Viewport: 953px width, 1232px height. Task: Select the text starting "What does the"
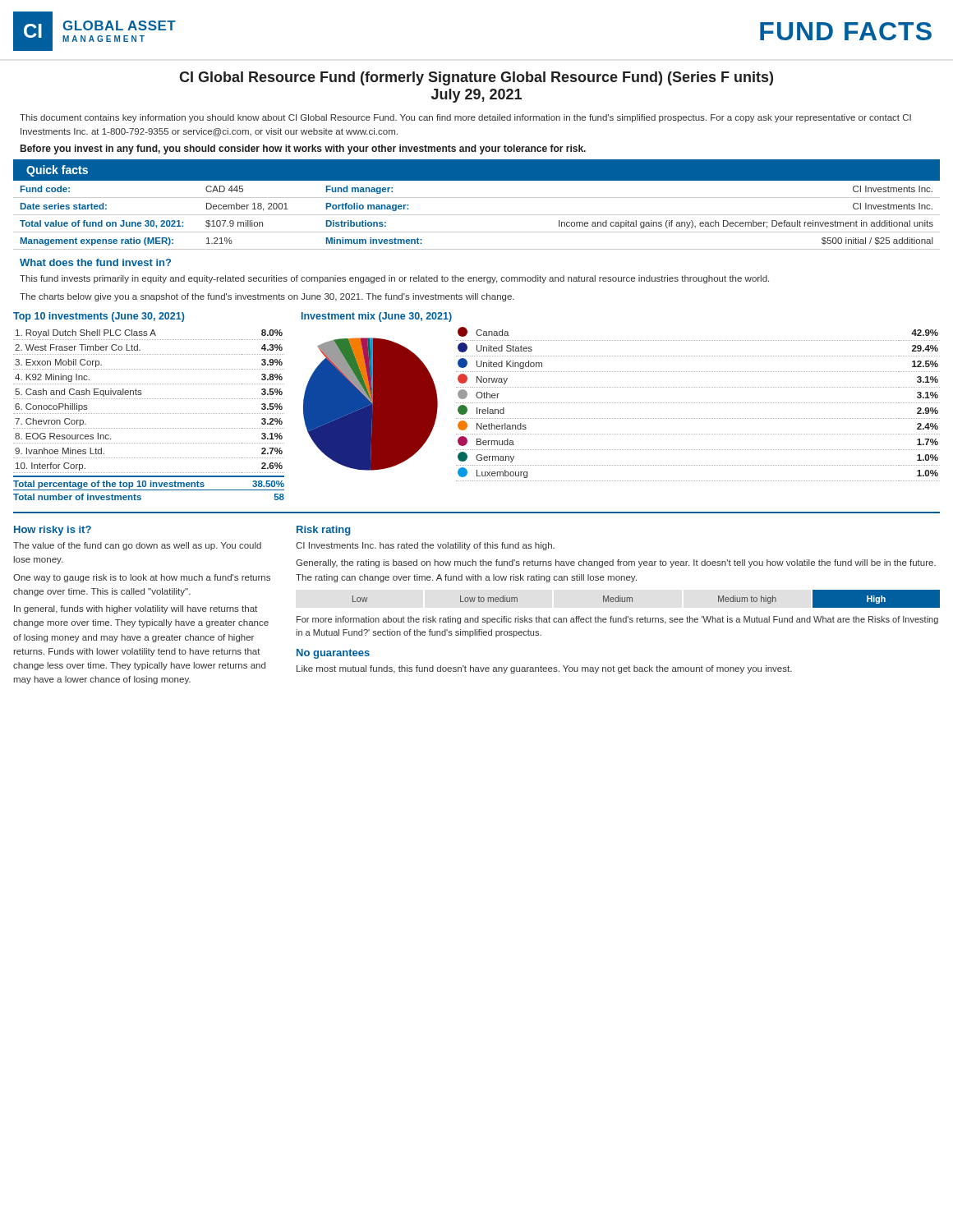click(x=96, y=262)
